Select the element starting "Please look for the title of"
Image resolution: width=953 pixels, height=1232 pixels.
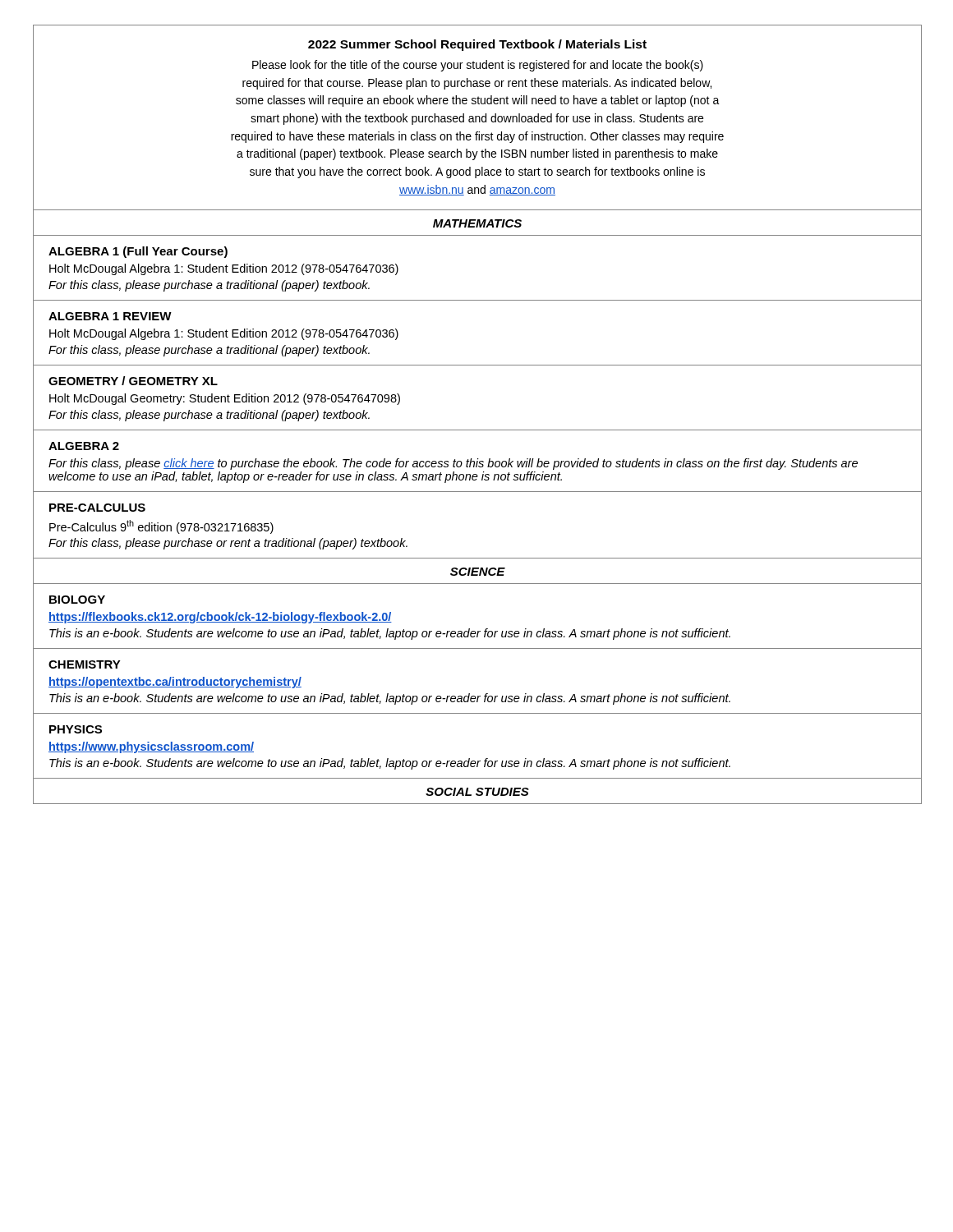coord(477,127)
